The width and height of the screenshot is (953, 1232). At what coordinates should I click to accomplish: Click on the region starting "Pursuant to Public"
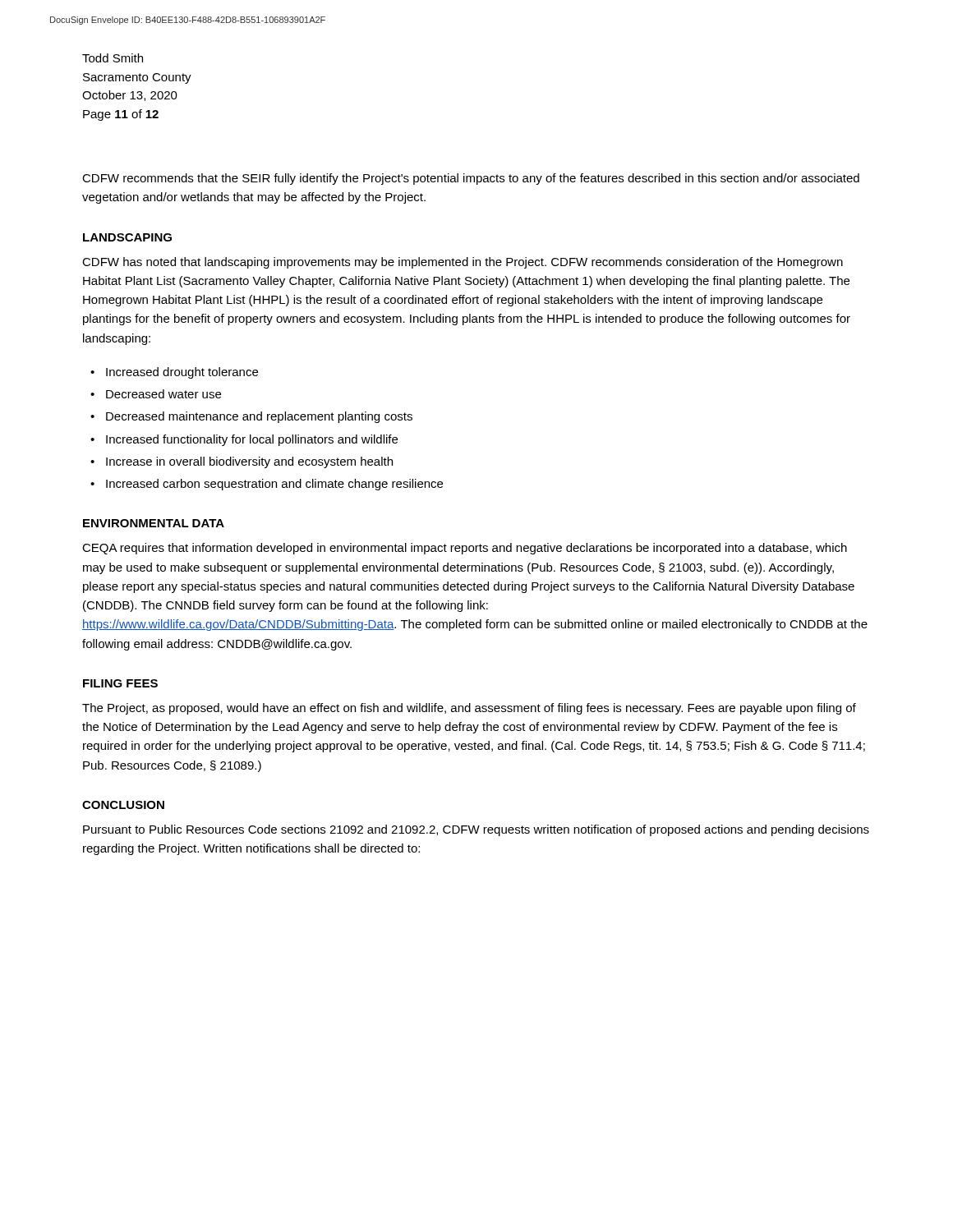click(476, 838)
